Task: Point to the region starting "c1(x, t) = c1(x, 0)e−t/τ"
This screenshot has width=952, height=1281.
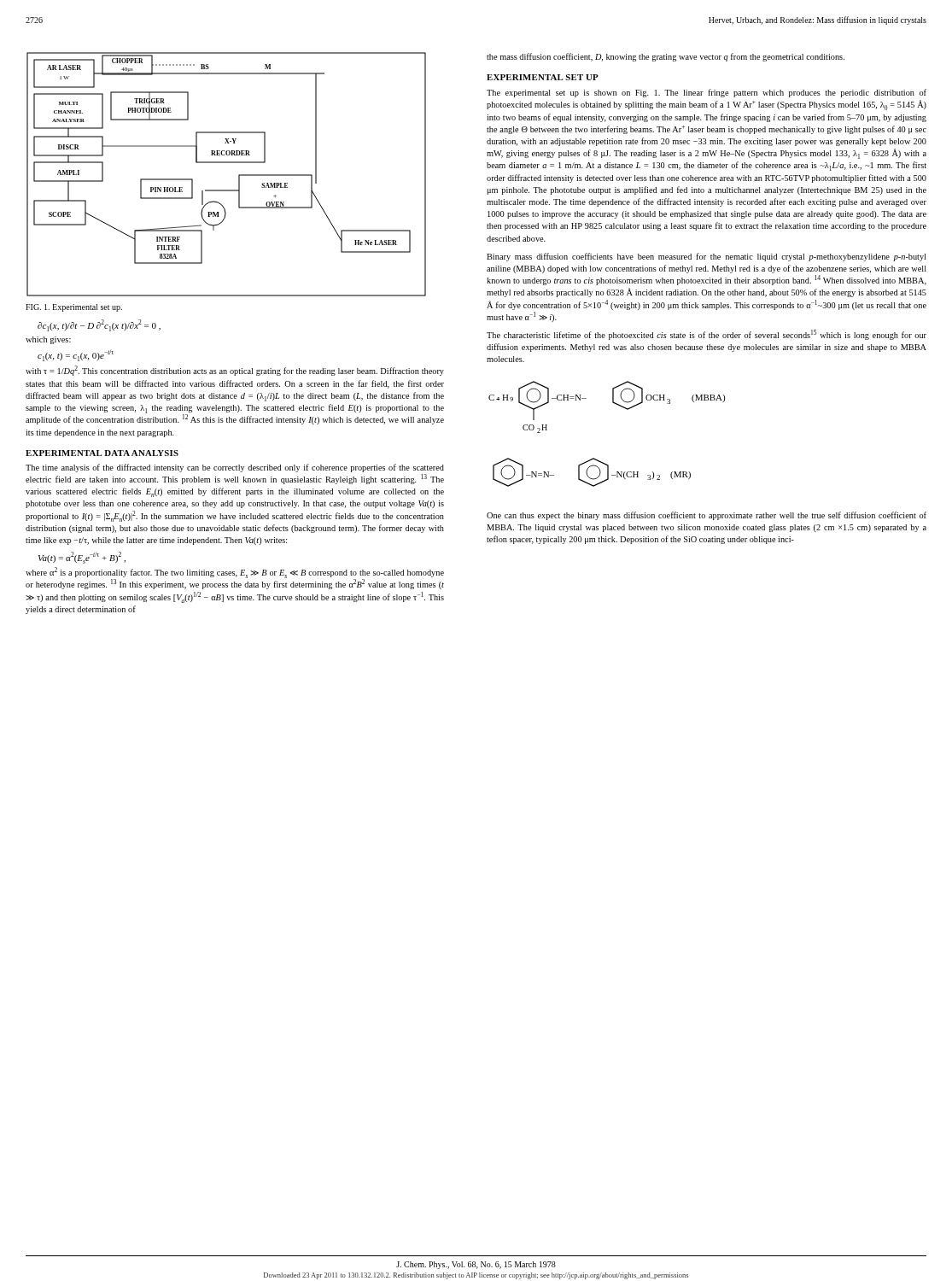Action: [76, 356]
